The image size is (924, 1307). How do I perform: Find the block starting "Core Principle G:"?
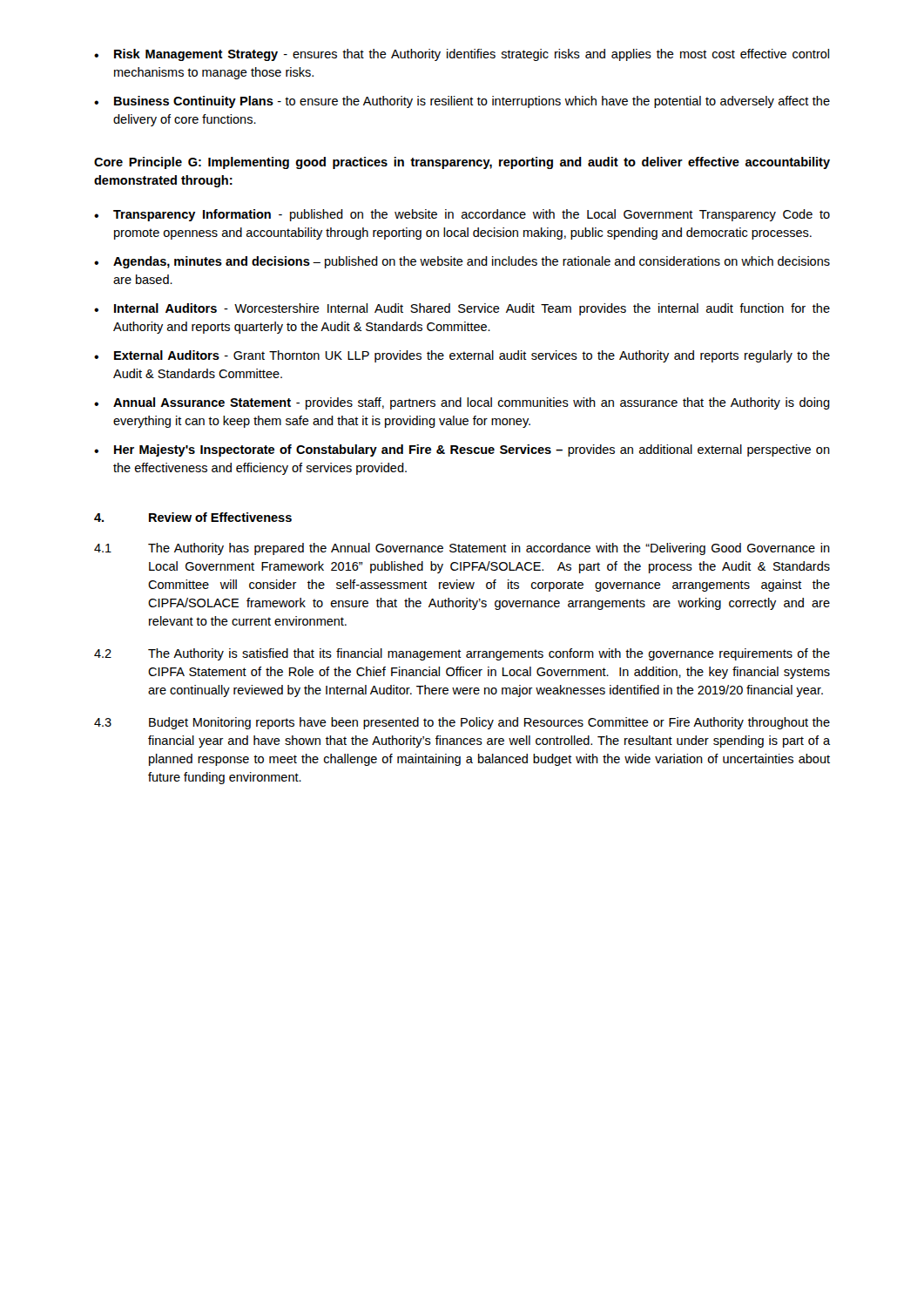[x=462, y=172]
